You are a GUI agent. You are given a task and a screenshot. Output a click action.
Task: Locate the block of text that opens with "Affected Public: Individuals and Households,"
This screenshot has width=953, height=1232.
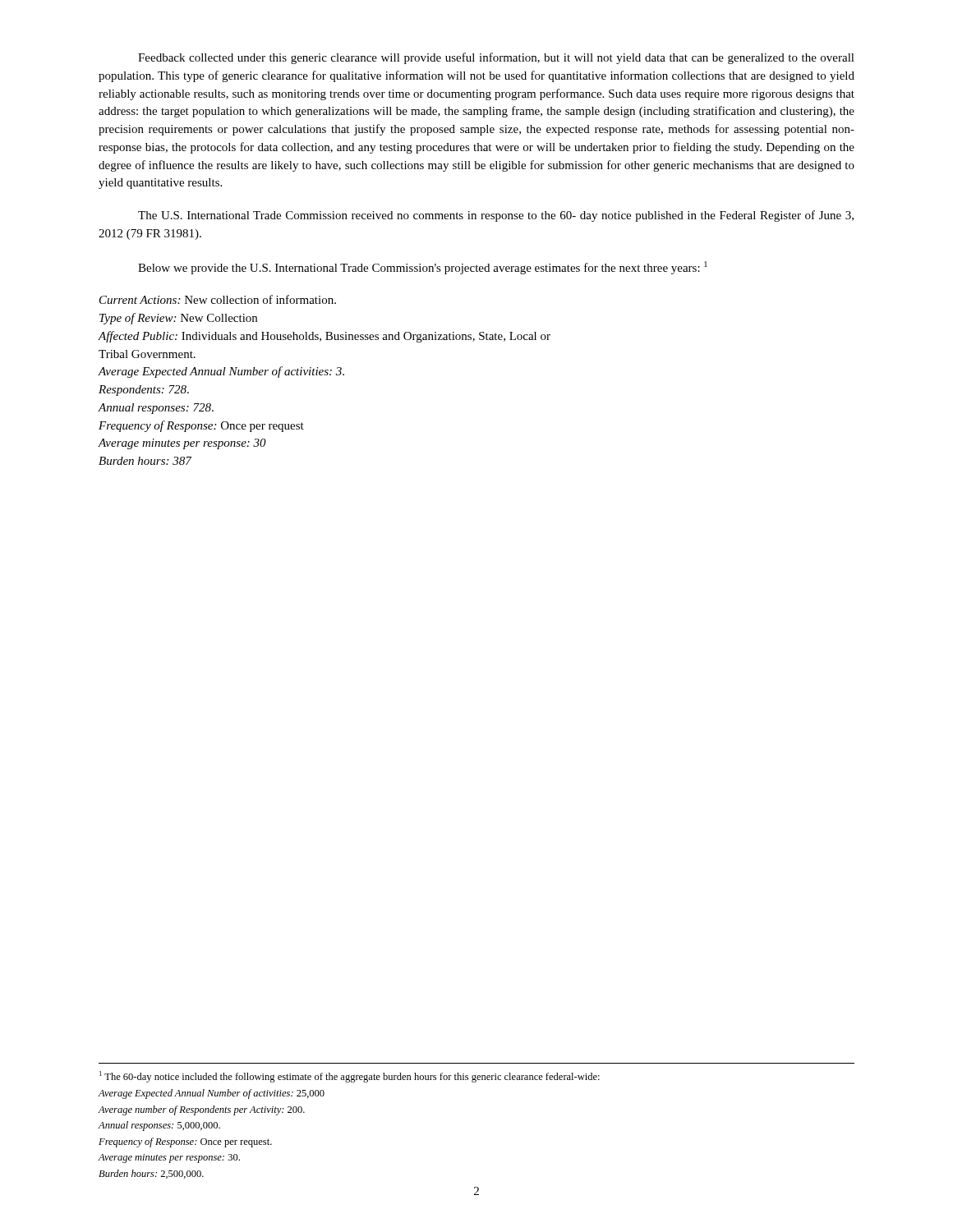pyautogui.click(x=324, y=345)
